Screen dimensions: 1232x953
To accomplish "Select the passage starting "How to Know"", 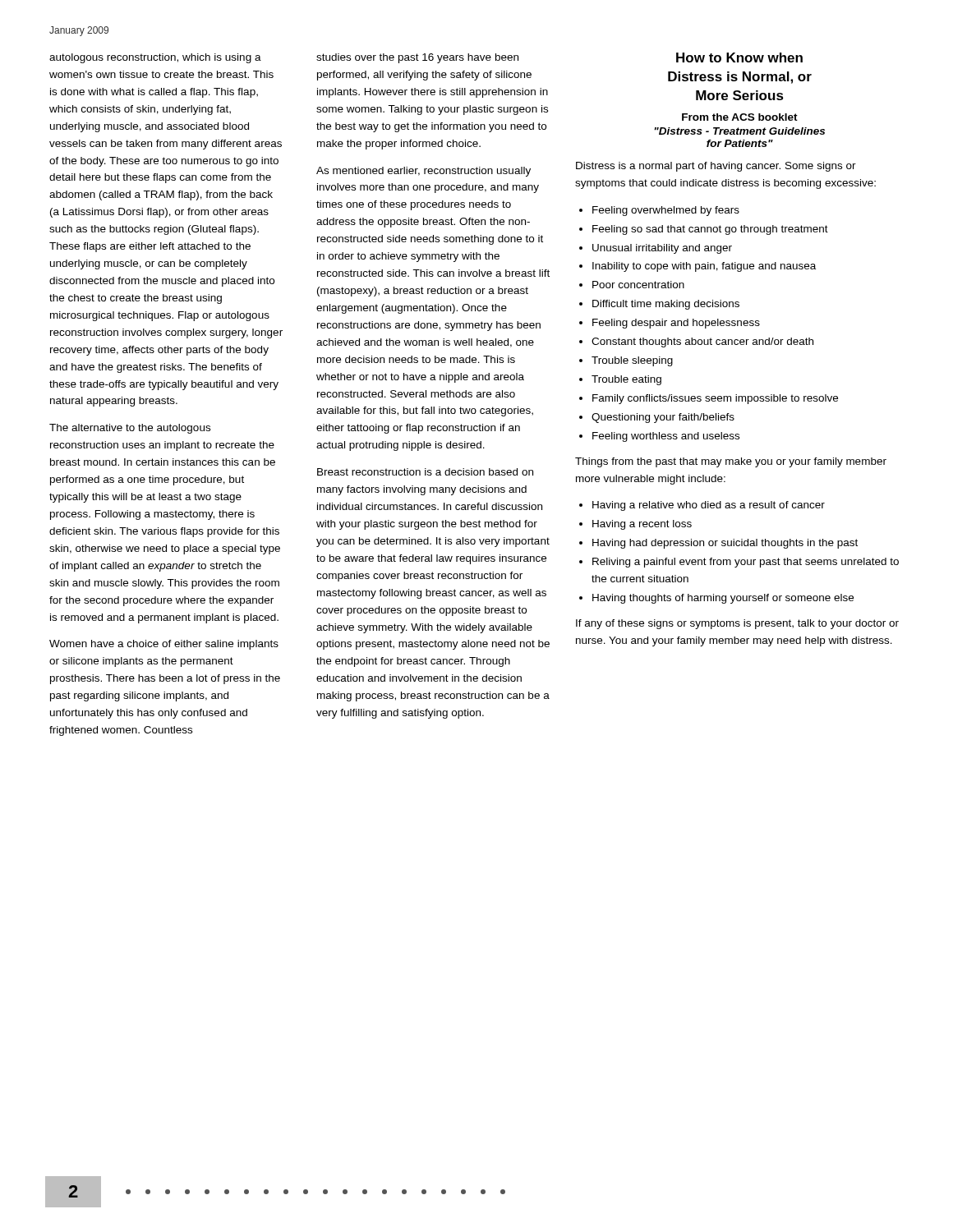I will 739,77.
